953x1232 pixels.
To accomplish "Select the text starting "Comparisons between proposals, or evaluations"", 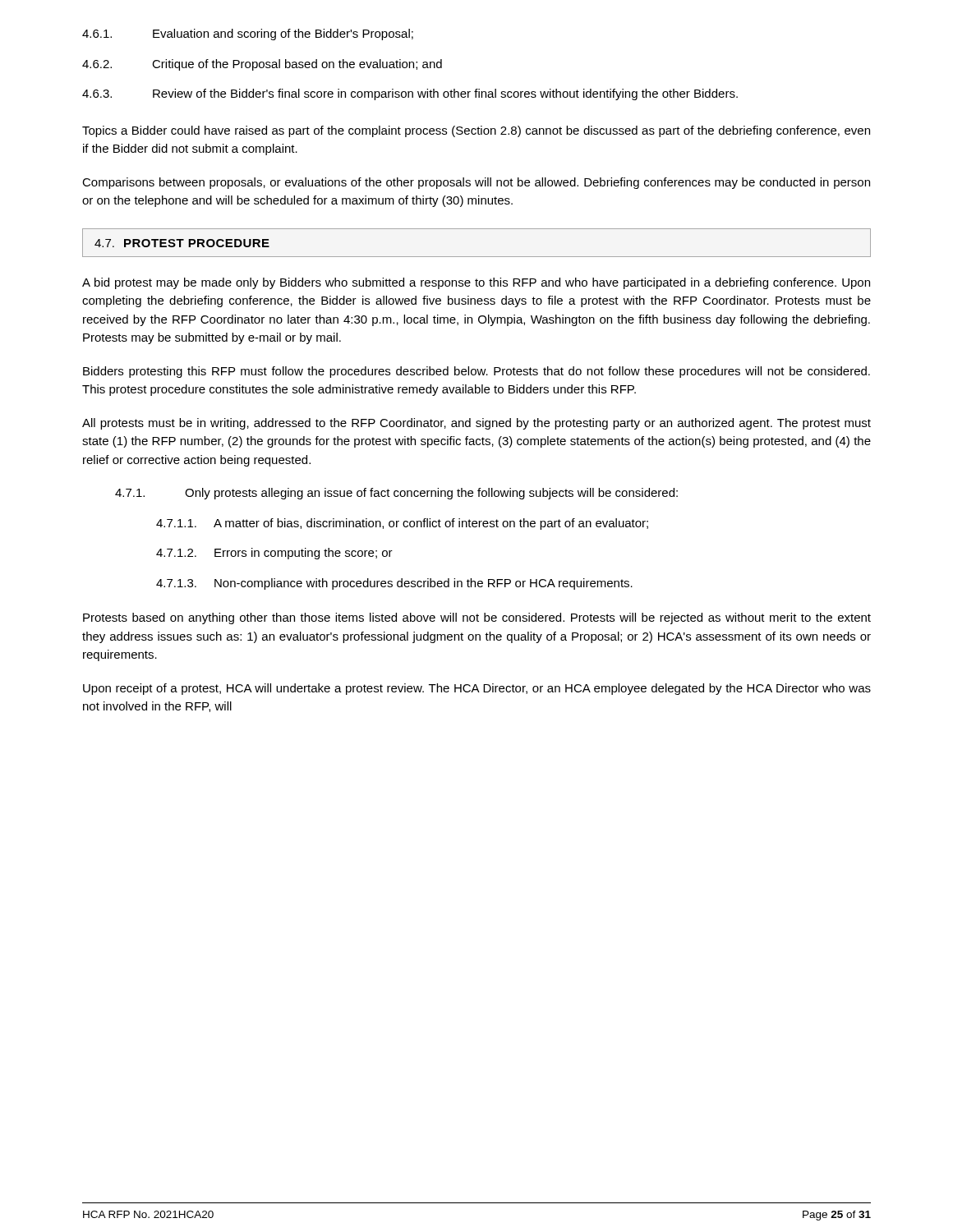I will point(476,191).
